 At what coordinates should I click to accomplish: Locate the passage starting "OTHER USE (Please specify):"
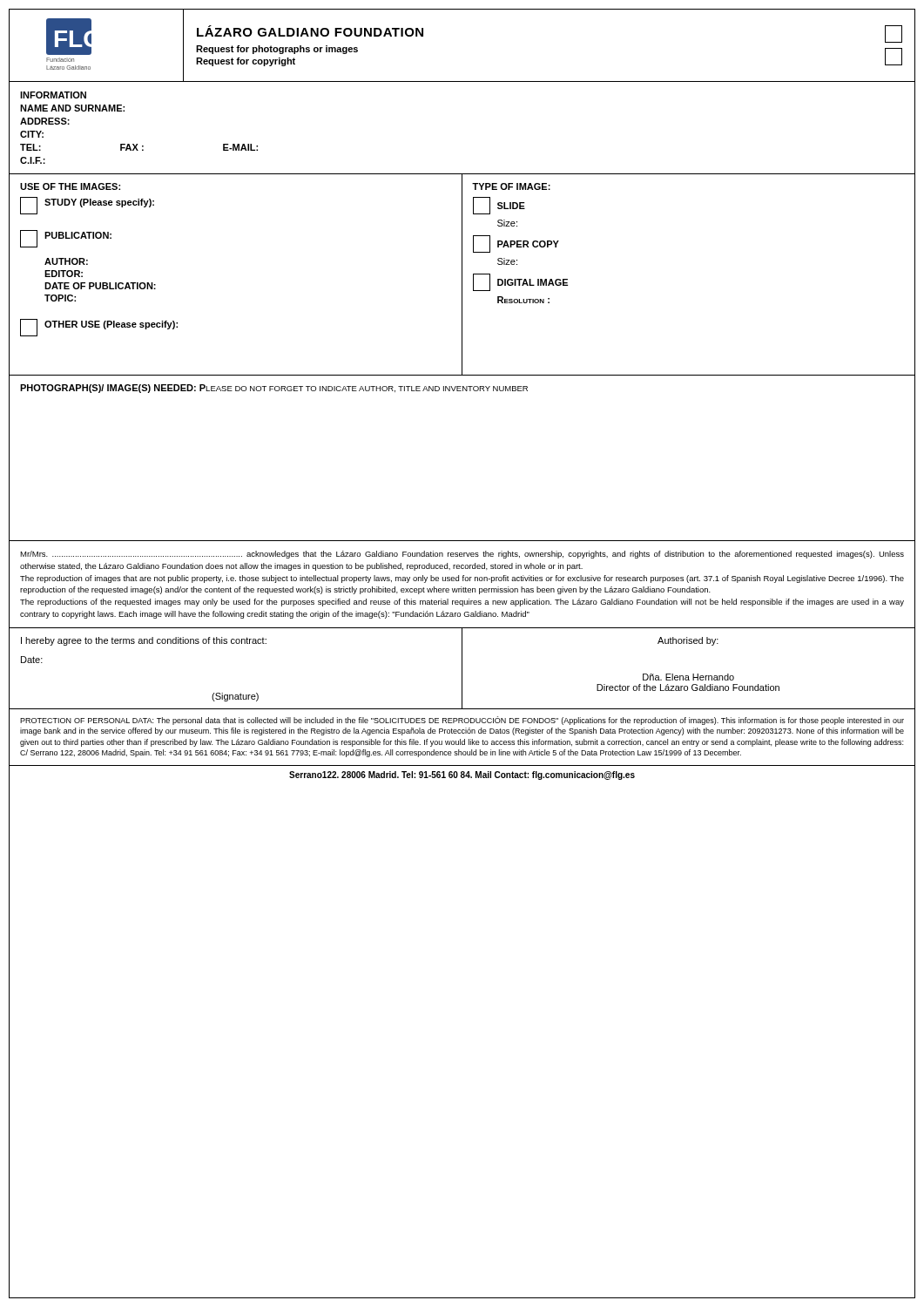[99, 328]
